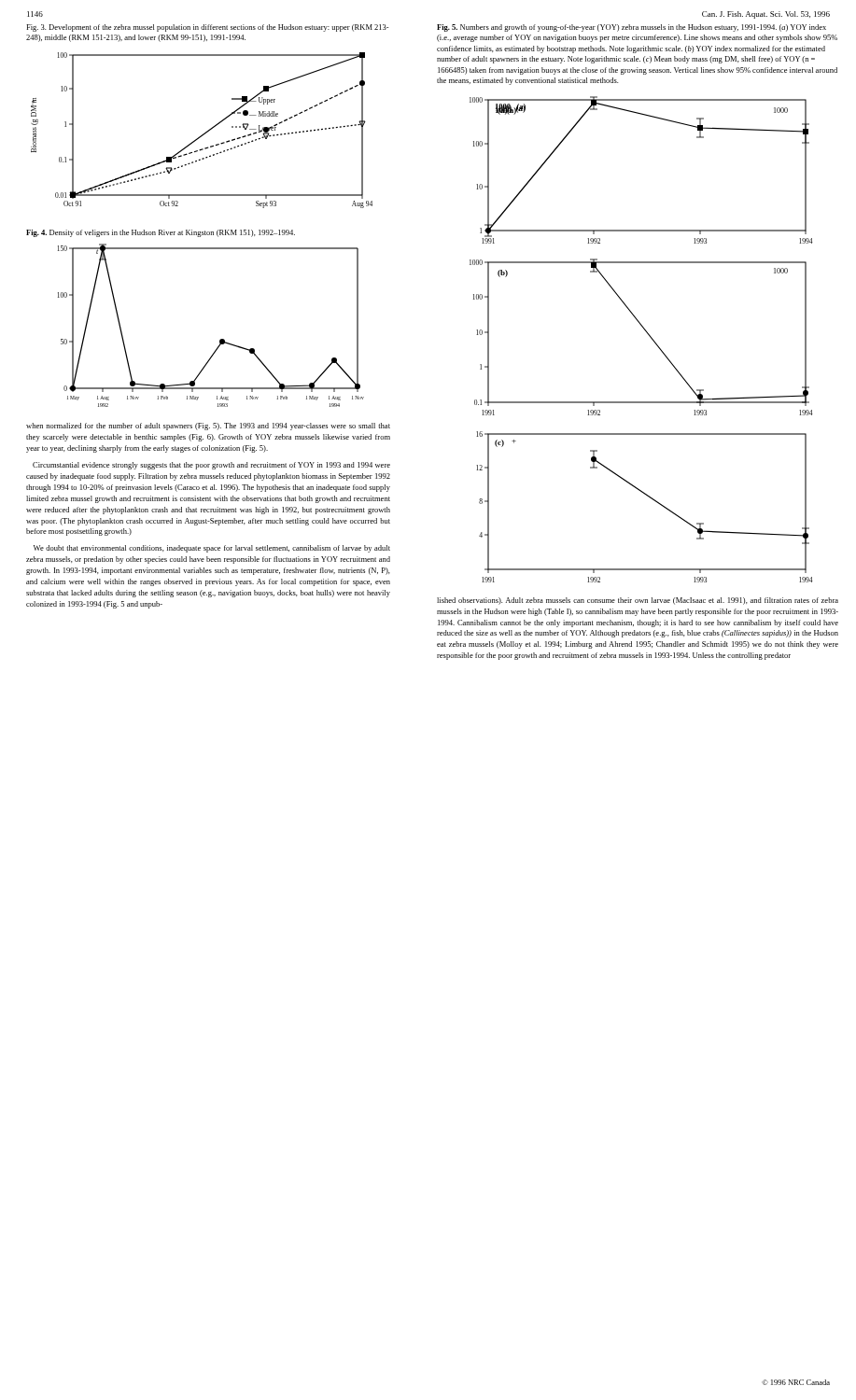Find the caption that says "Fig. 5. Numbers and growth"
856x1400 pixels.
coord(637,54)
